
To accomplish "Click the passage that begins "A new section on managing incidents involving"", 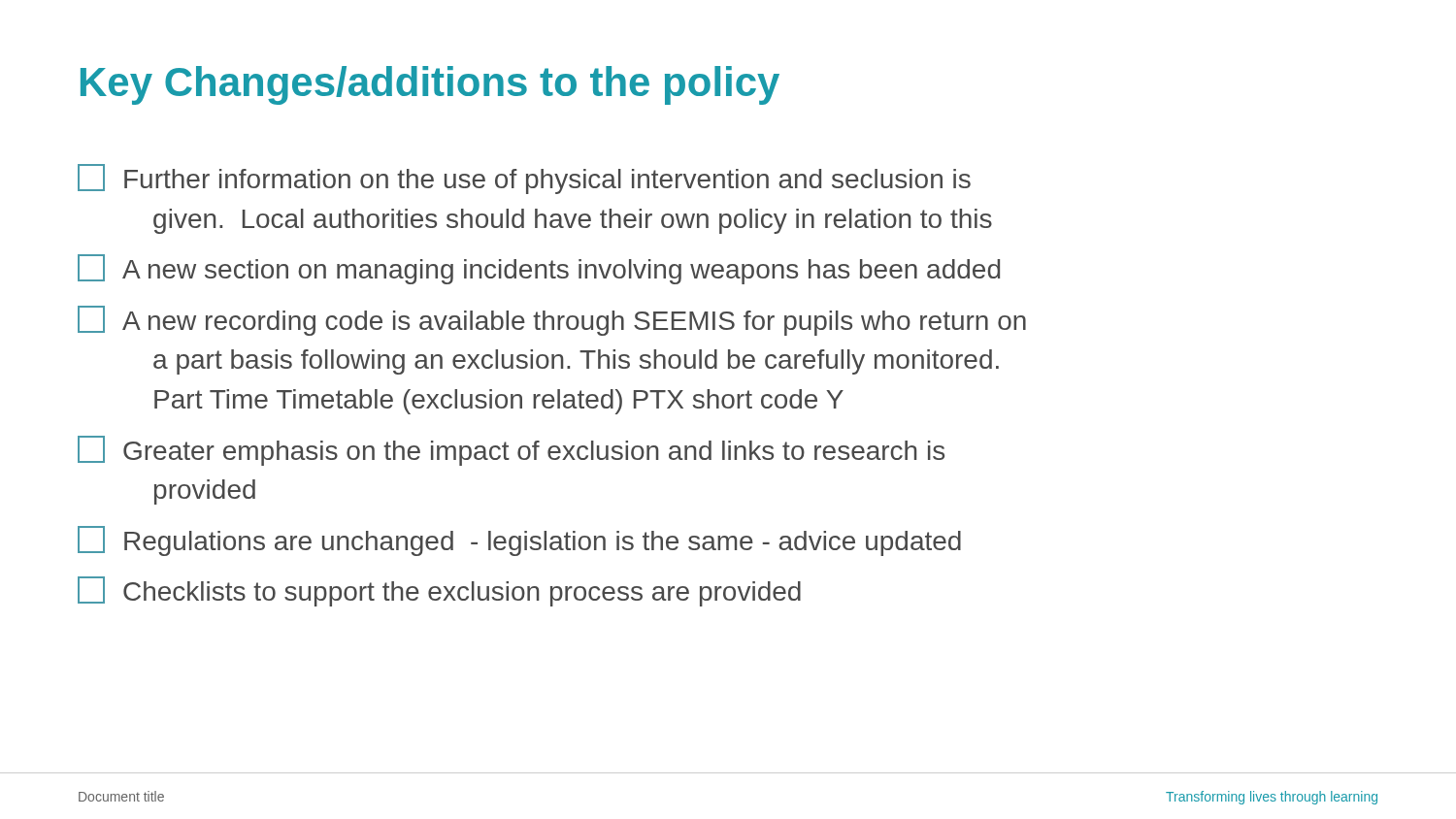I will tap(728, 270).
